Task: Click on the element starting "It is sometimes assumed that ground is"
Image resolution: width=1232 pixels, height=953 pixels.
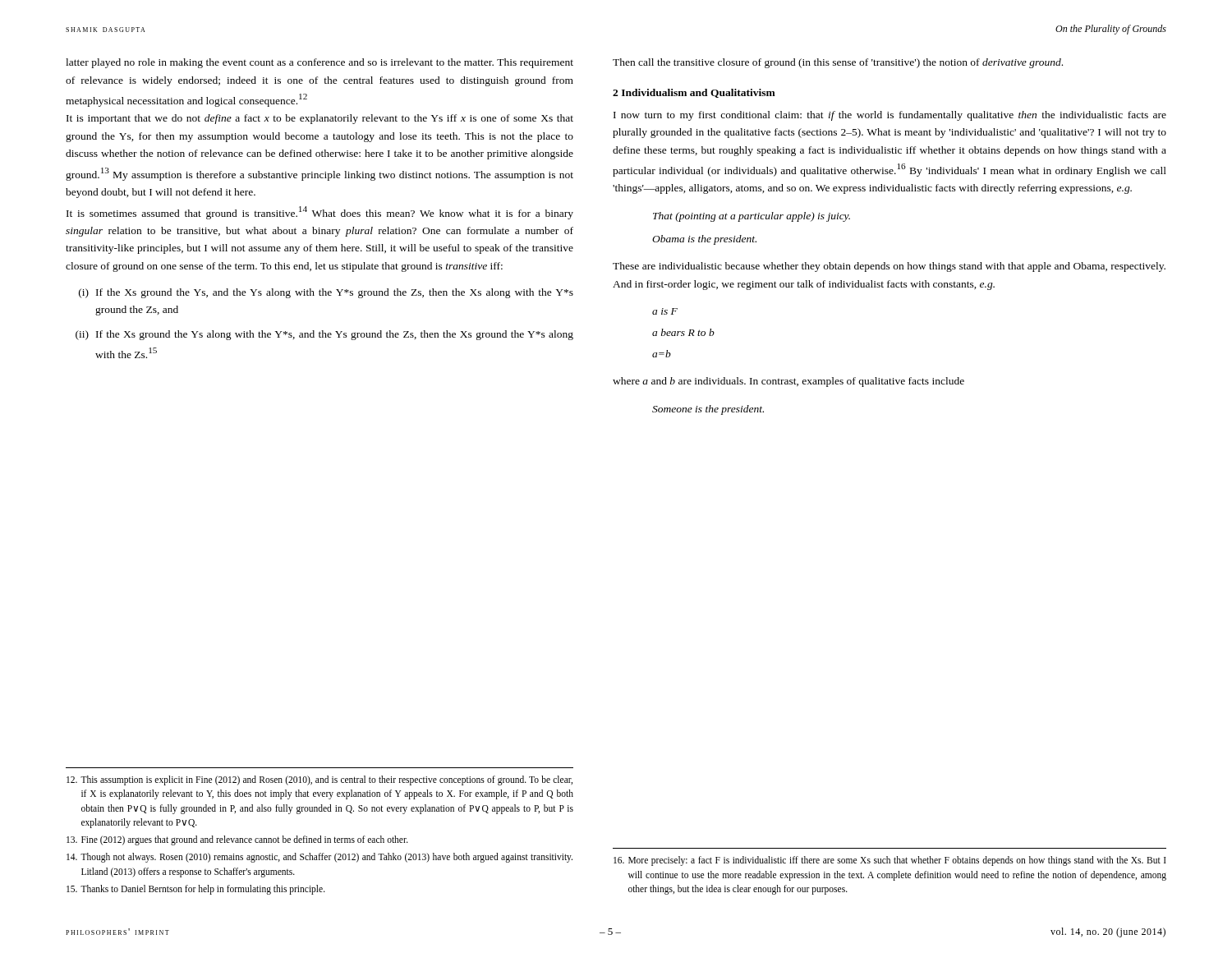Action: pos(319,238)
